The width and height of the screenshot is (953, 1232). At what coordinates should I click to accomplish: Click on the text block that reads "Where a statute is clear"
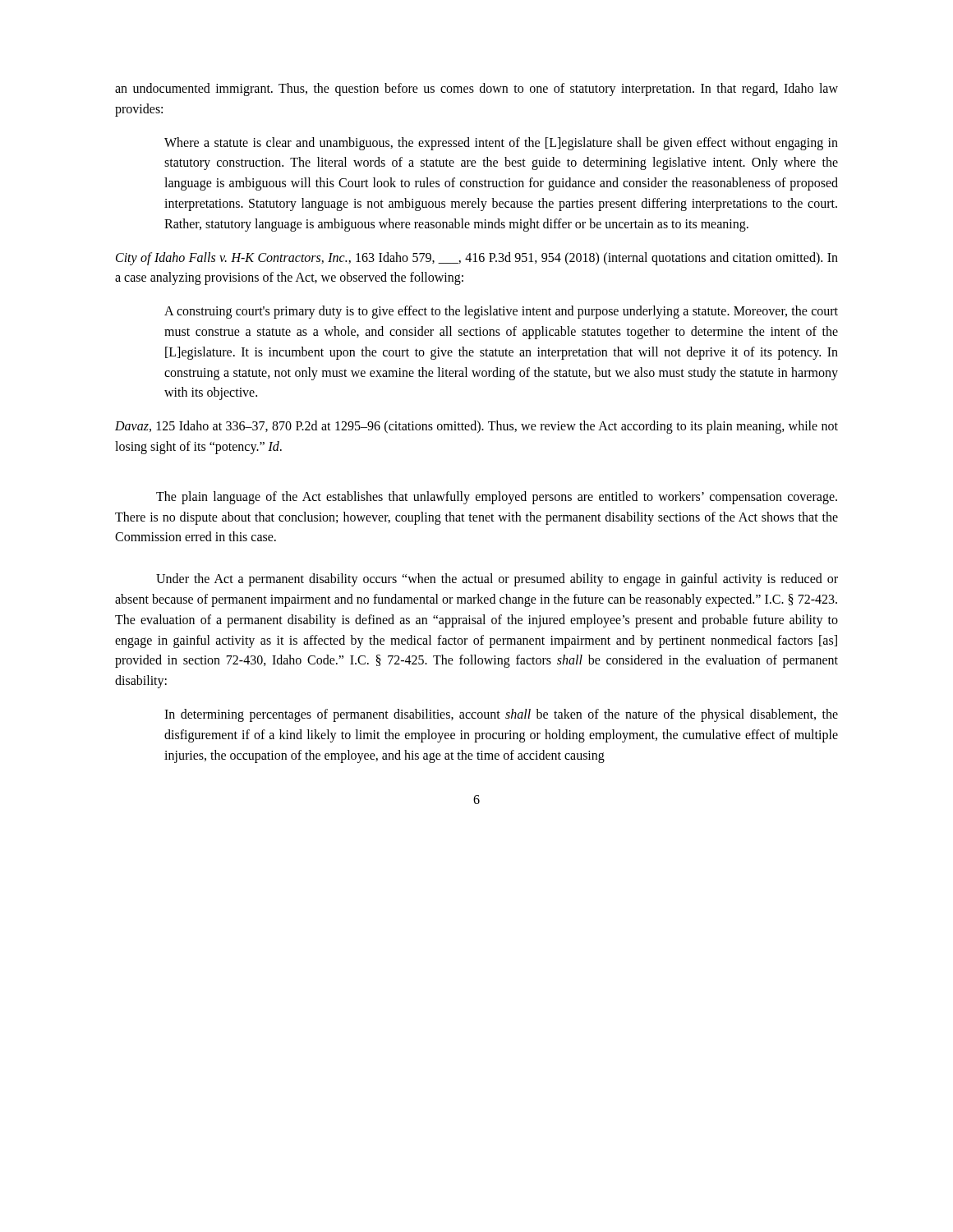(x=501, y=184)
